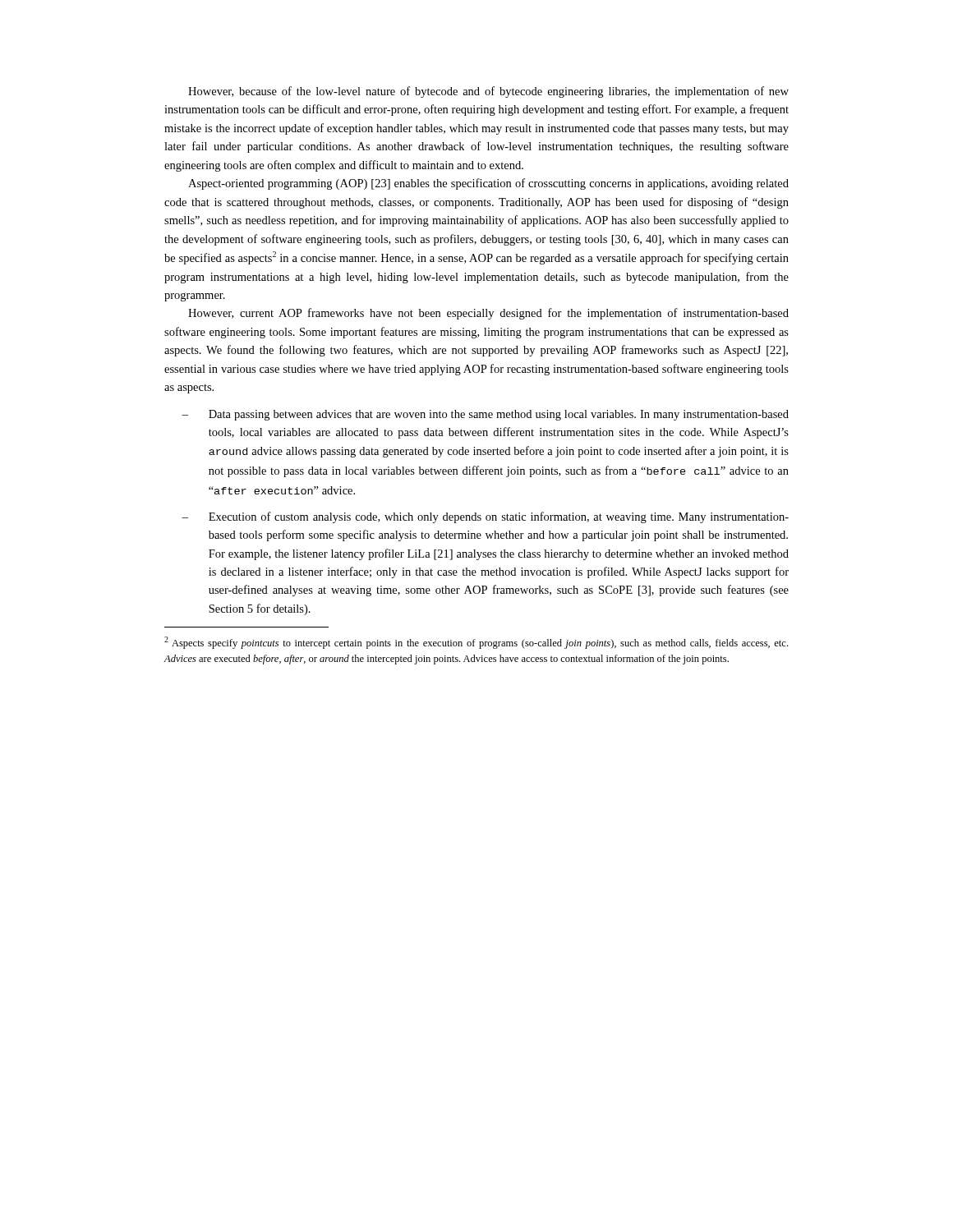Screen dimensions: 1232x953
Task: Locate the region starting "– Execution of custom analysis code,"
Action: tap(476, 563)
